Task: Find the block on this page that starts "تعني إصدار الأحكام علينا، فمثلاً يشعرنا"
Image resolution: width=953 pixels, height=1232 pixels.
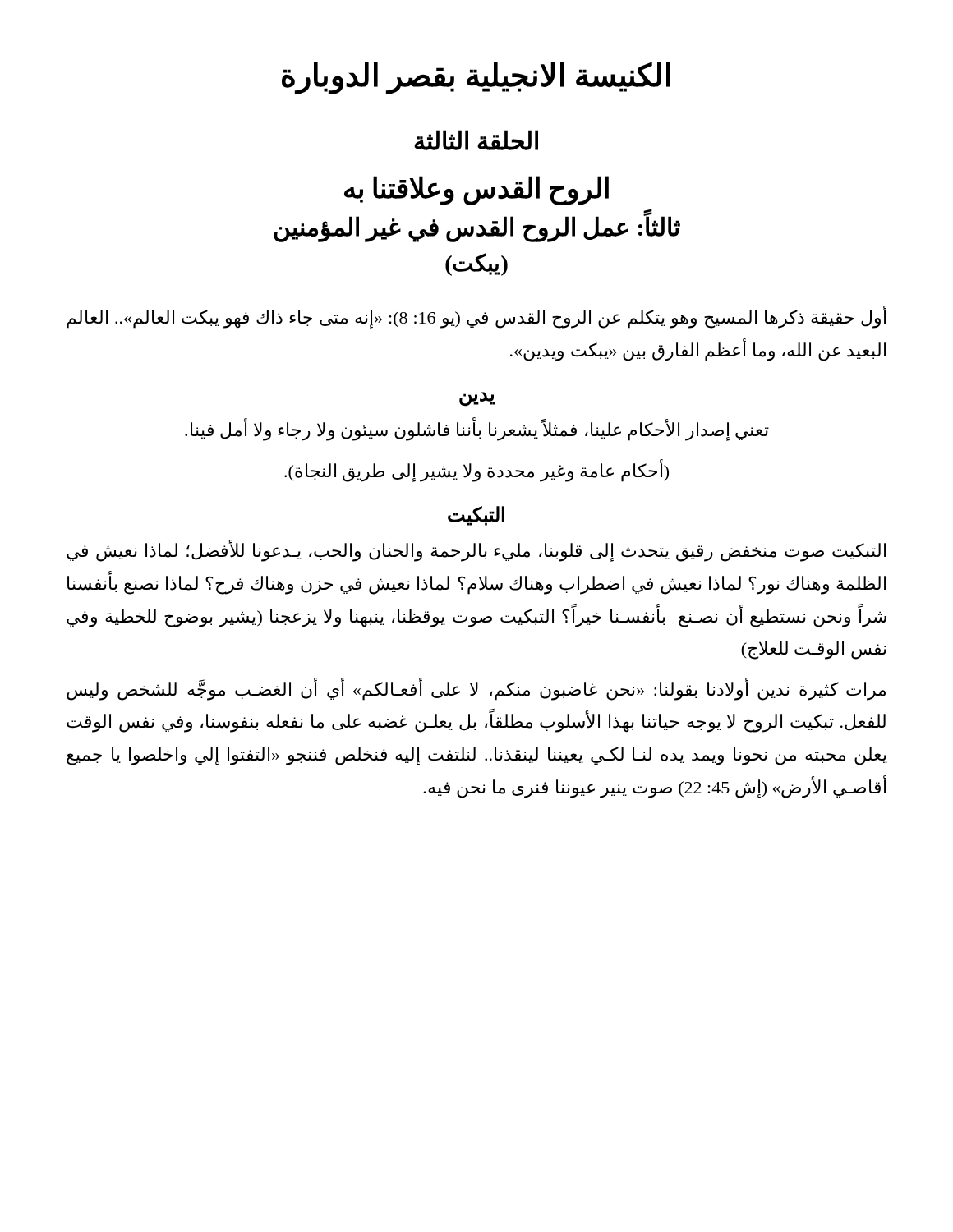Action: (x=476, y=430)
